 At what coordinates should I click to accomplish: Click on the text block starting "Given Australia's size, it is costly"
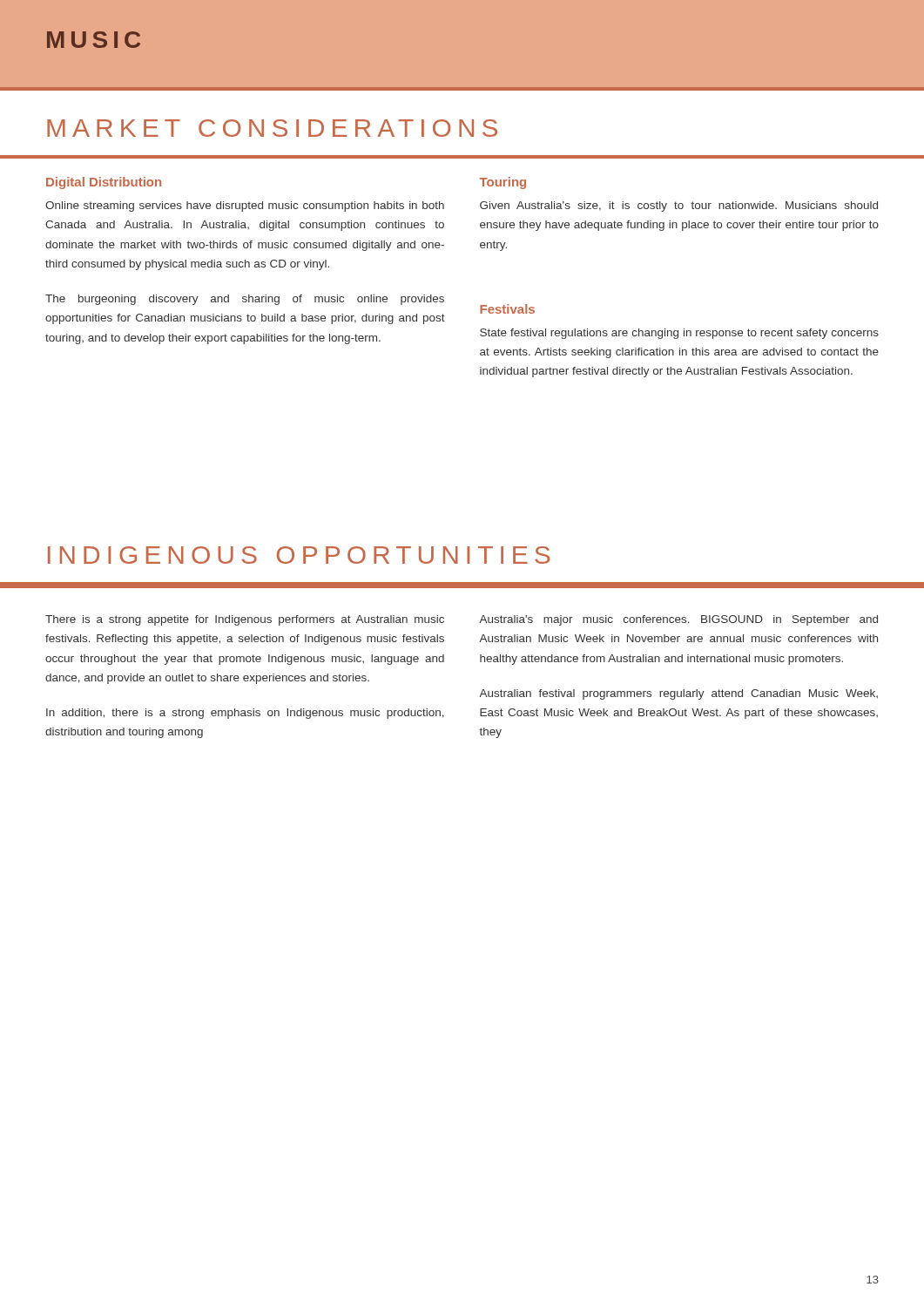pyautogui.click(x=679, y=225)
